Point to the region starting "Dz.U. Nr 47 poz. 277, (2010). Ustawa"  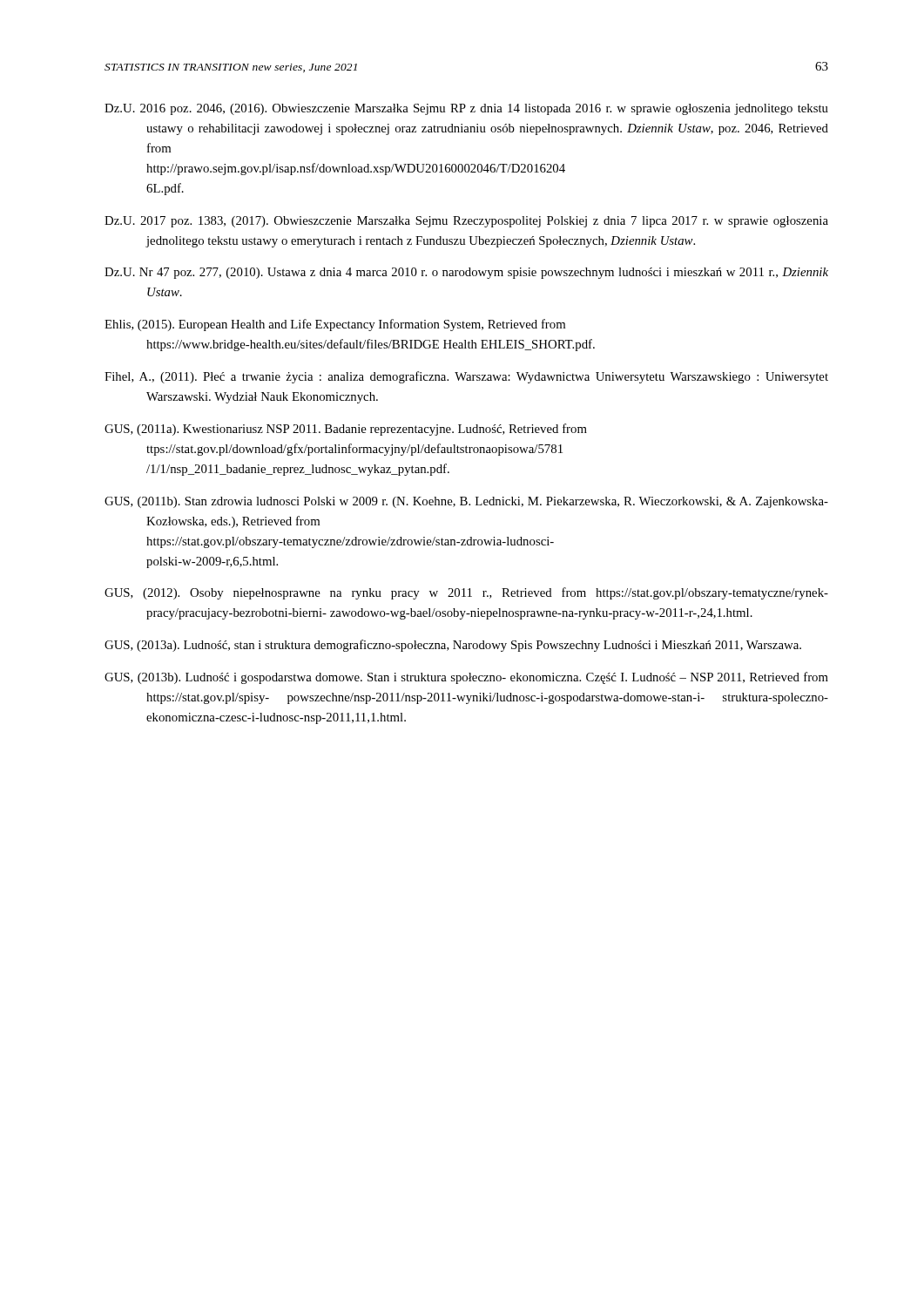(466, 282)
